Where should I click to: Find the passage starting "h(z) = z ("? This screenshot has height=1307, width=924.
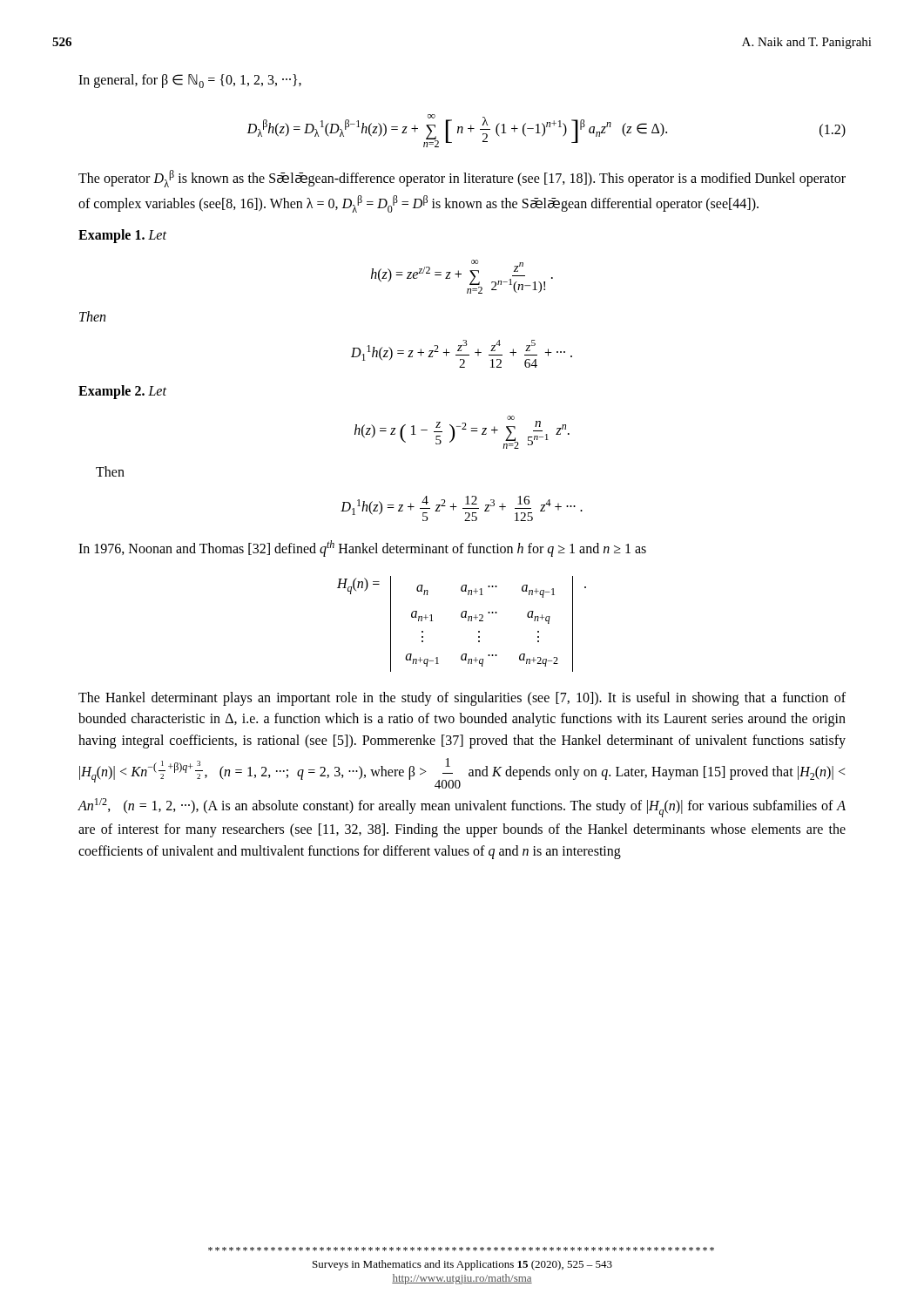[462, 432]
